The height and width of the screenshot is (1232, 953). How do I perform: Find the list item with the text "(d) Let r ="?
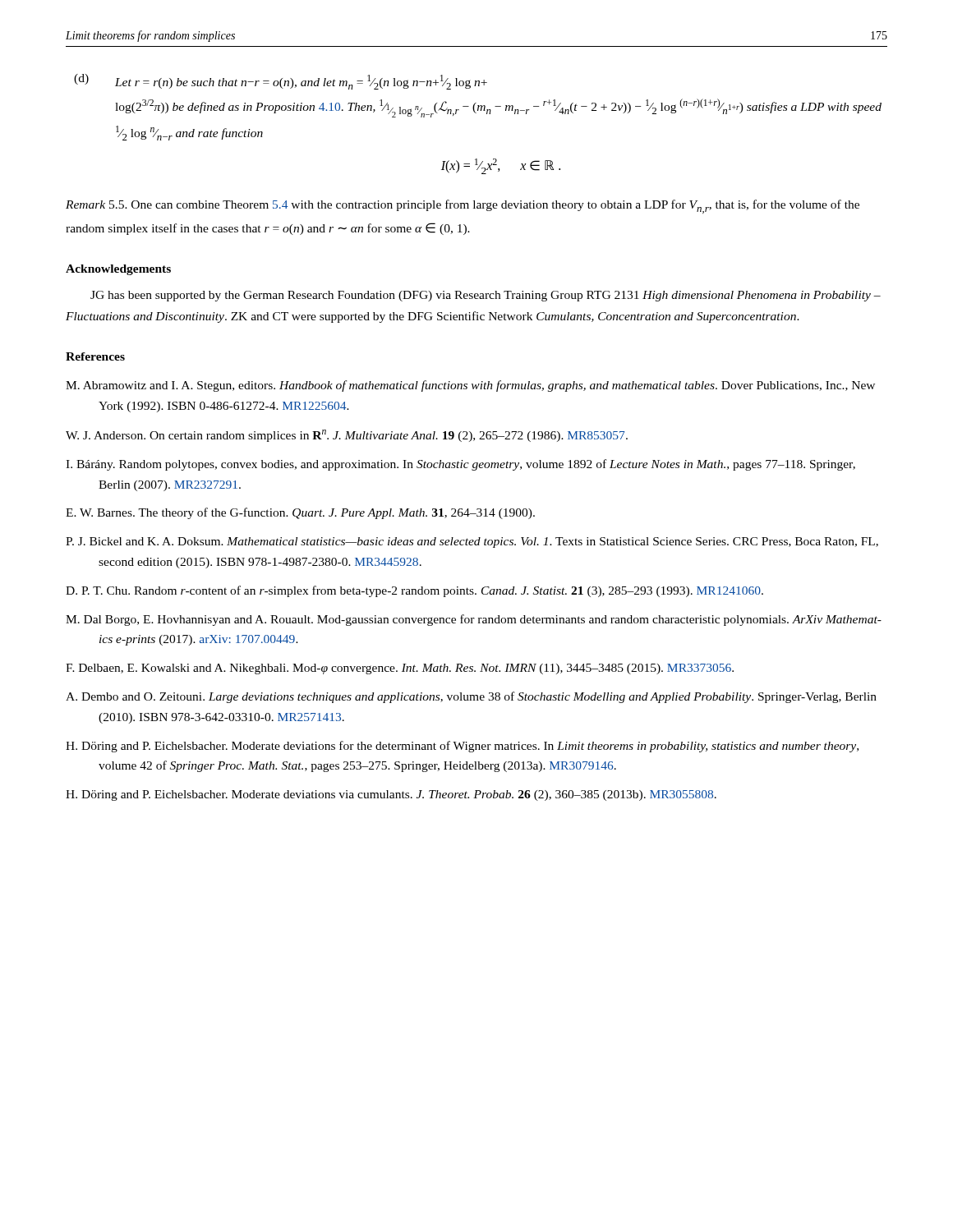(301, 82)
